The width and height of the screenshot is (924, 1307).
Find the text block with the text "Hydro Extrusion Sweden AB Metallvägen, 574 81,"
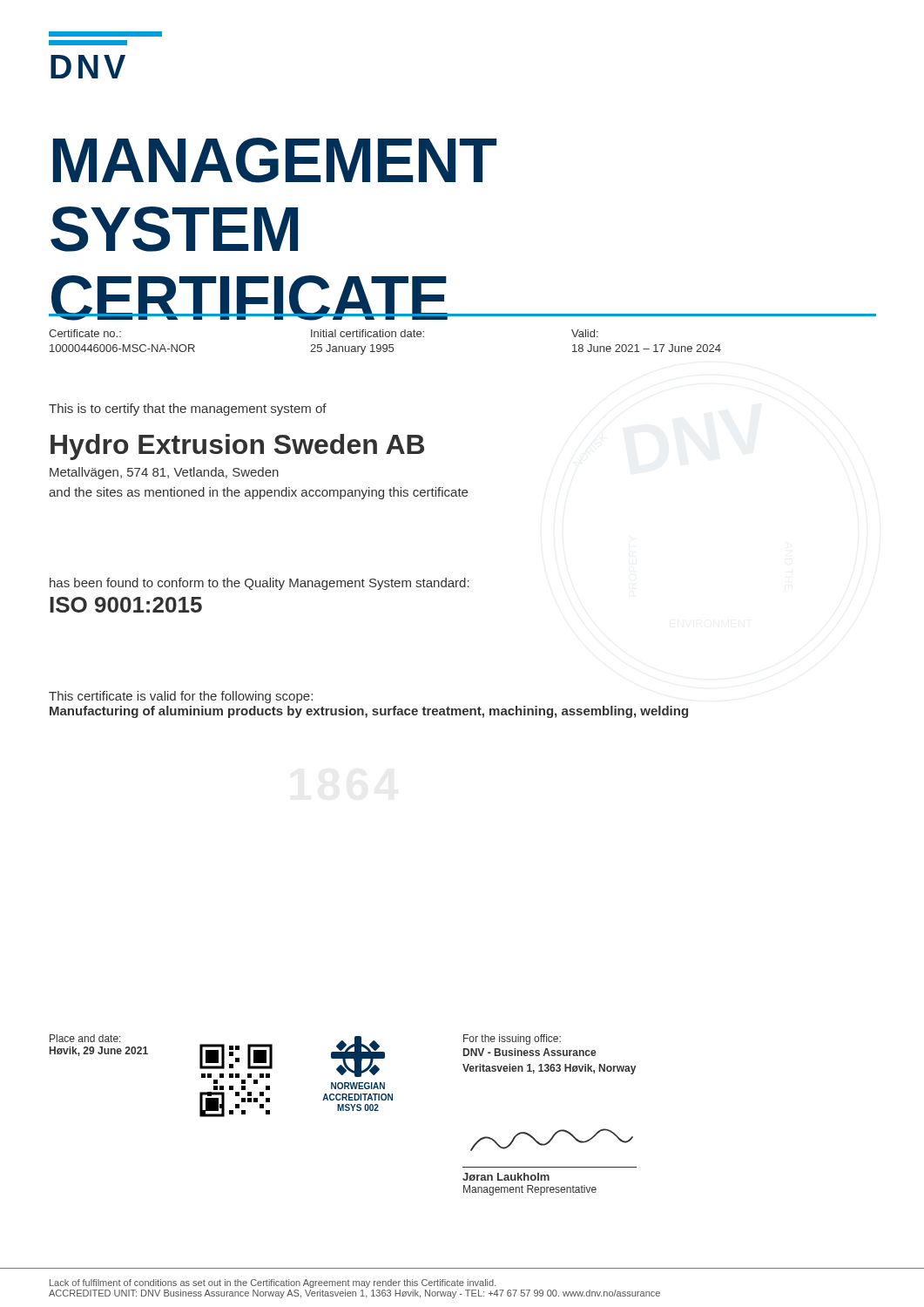(x=327, y=464)
